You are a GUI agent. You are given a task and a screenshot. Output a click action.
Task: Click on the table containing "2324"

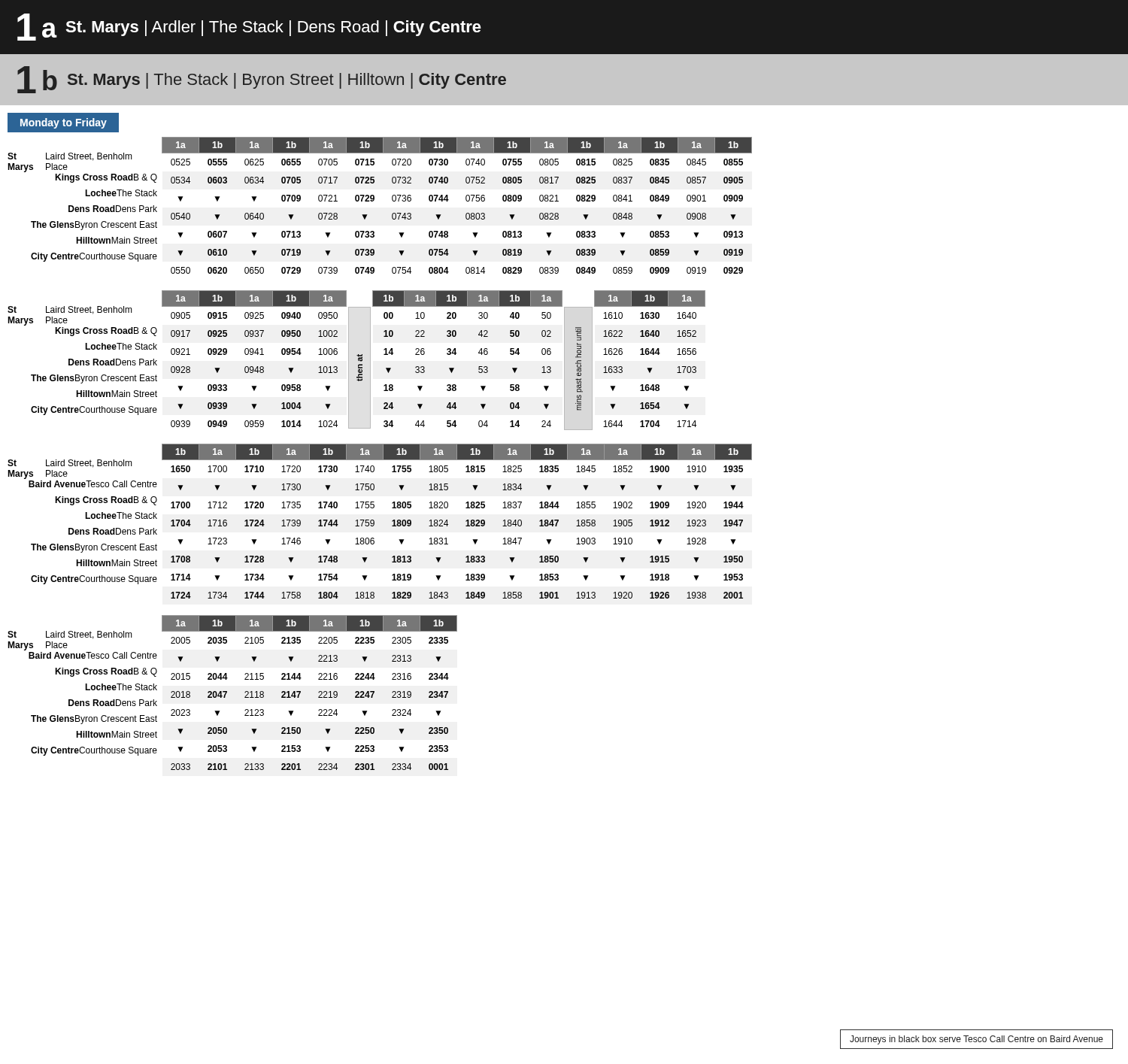641,696
